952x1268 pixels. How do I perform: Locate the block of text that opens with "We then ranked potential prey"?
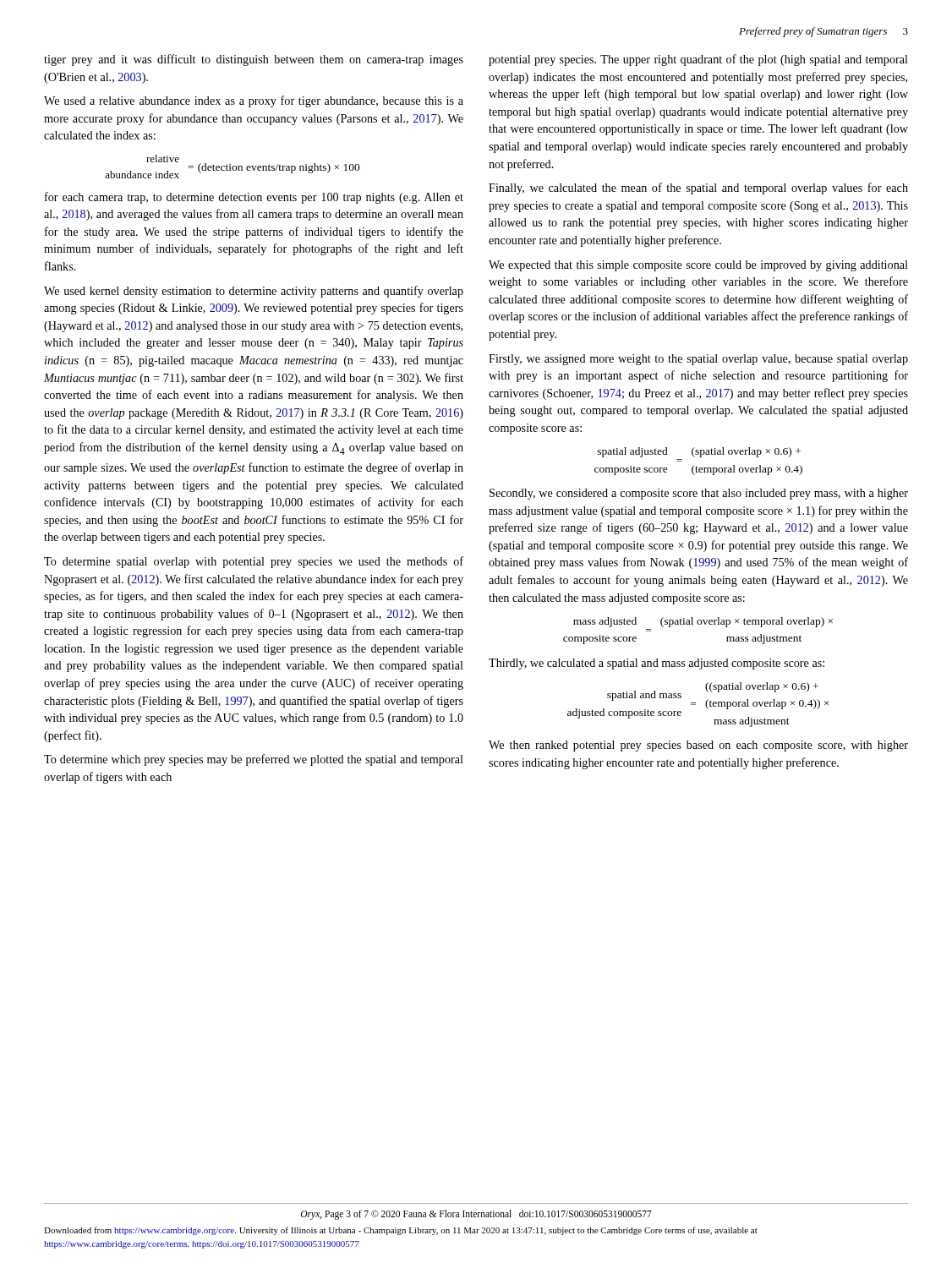[698, 754]
